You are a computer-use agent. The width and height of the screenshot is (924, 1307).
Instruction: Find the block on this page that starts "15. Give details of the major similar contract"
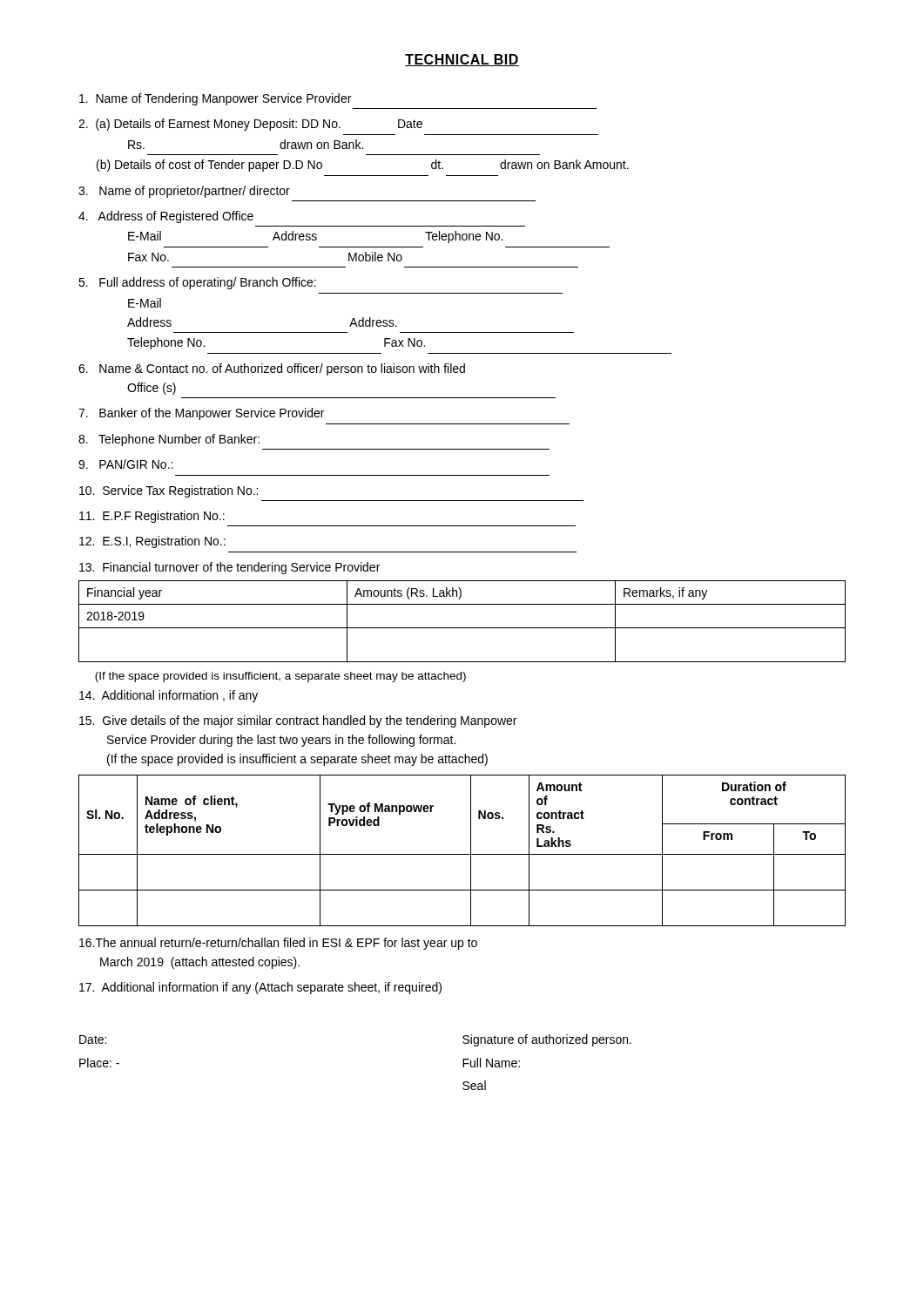(x=298, y=740)
